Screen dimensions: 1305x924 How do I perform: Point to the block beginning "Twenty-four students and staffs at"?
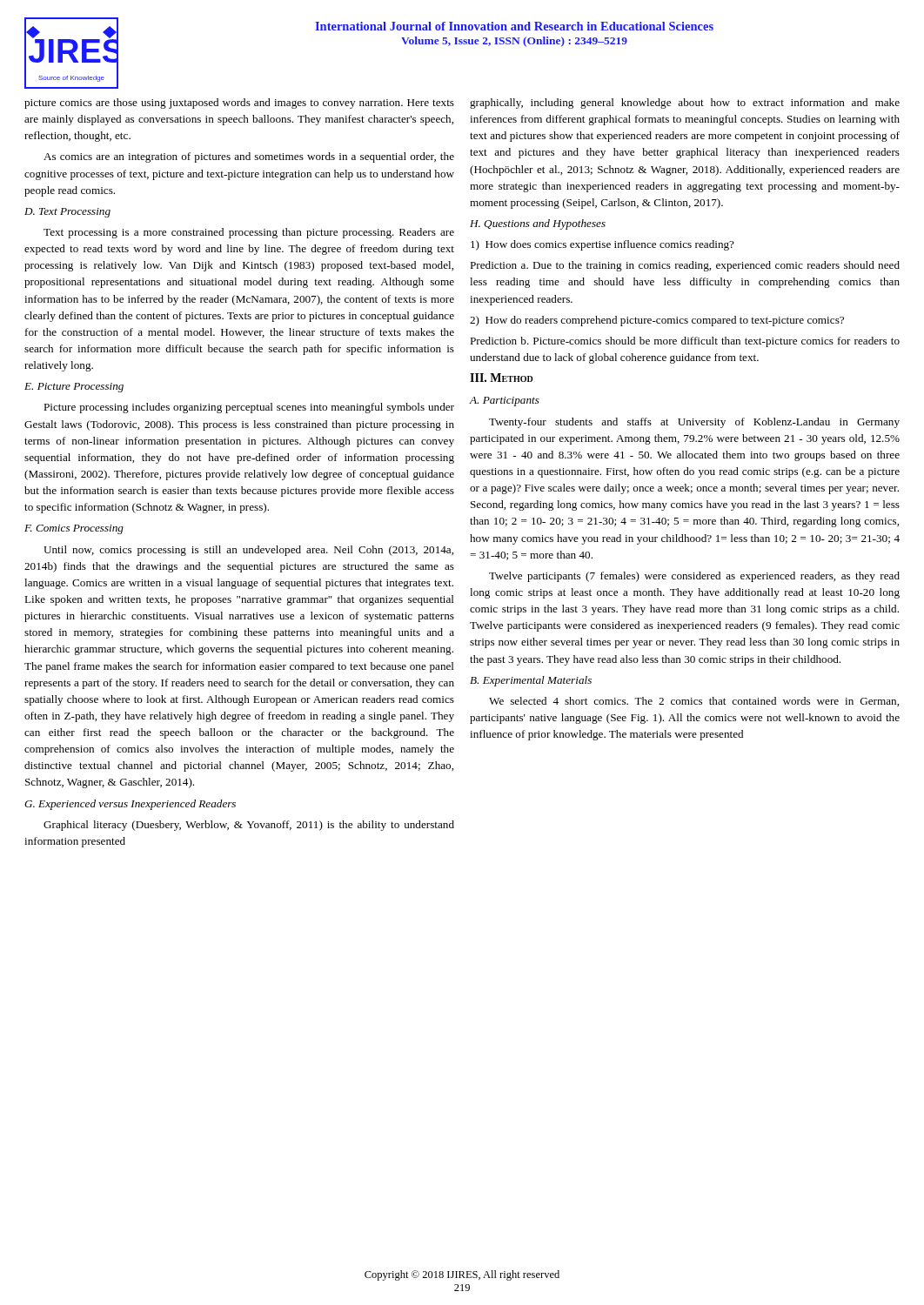coord(685,488)
